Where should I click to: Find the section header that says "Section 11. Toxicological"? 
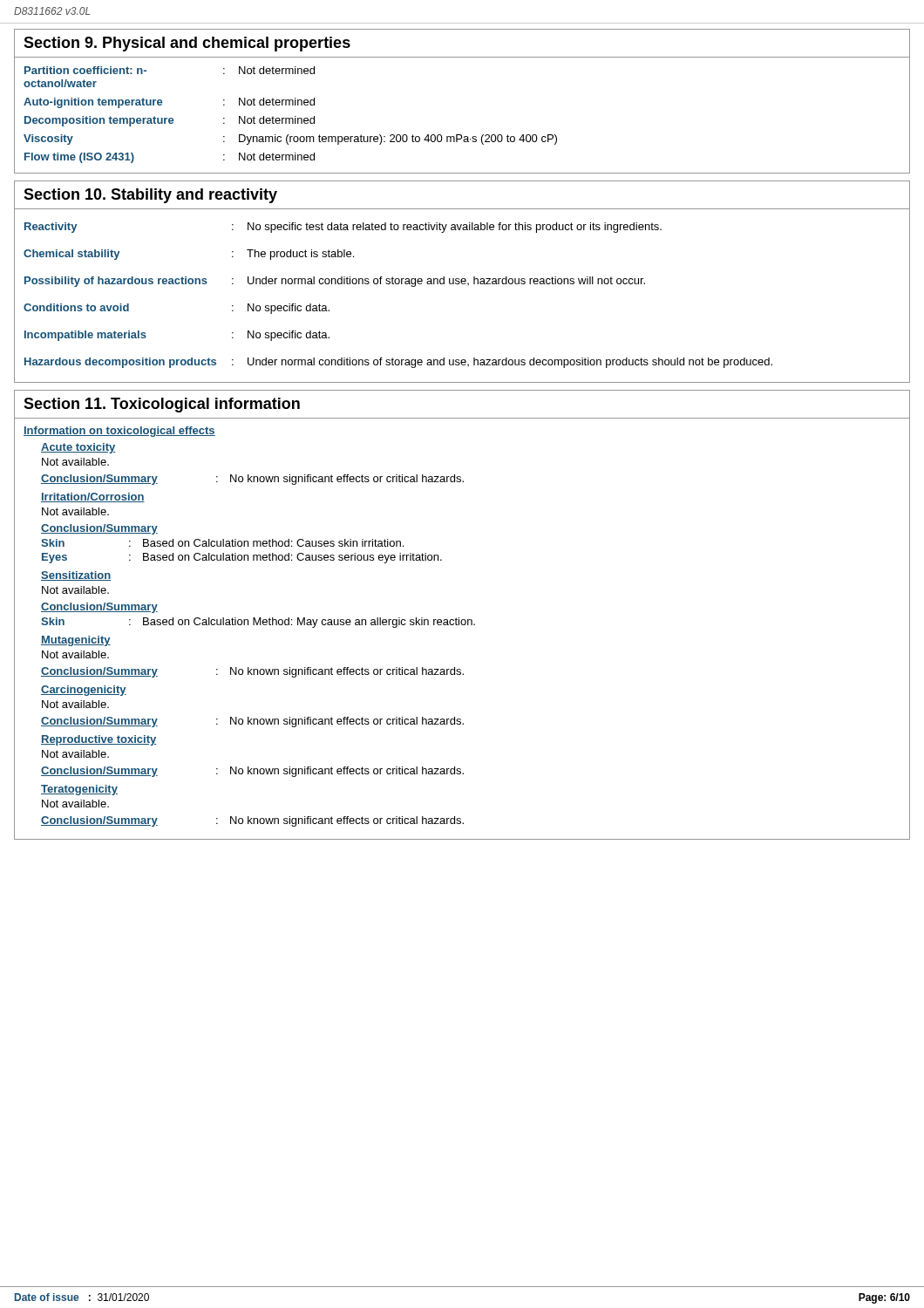pos(162,404)
